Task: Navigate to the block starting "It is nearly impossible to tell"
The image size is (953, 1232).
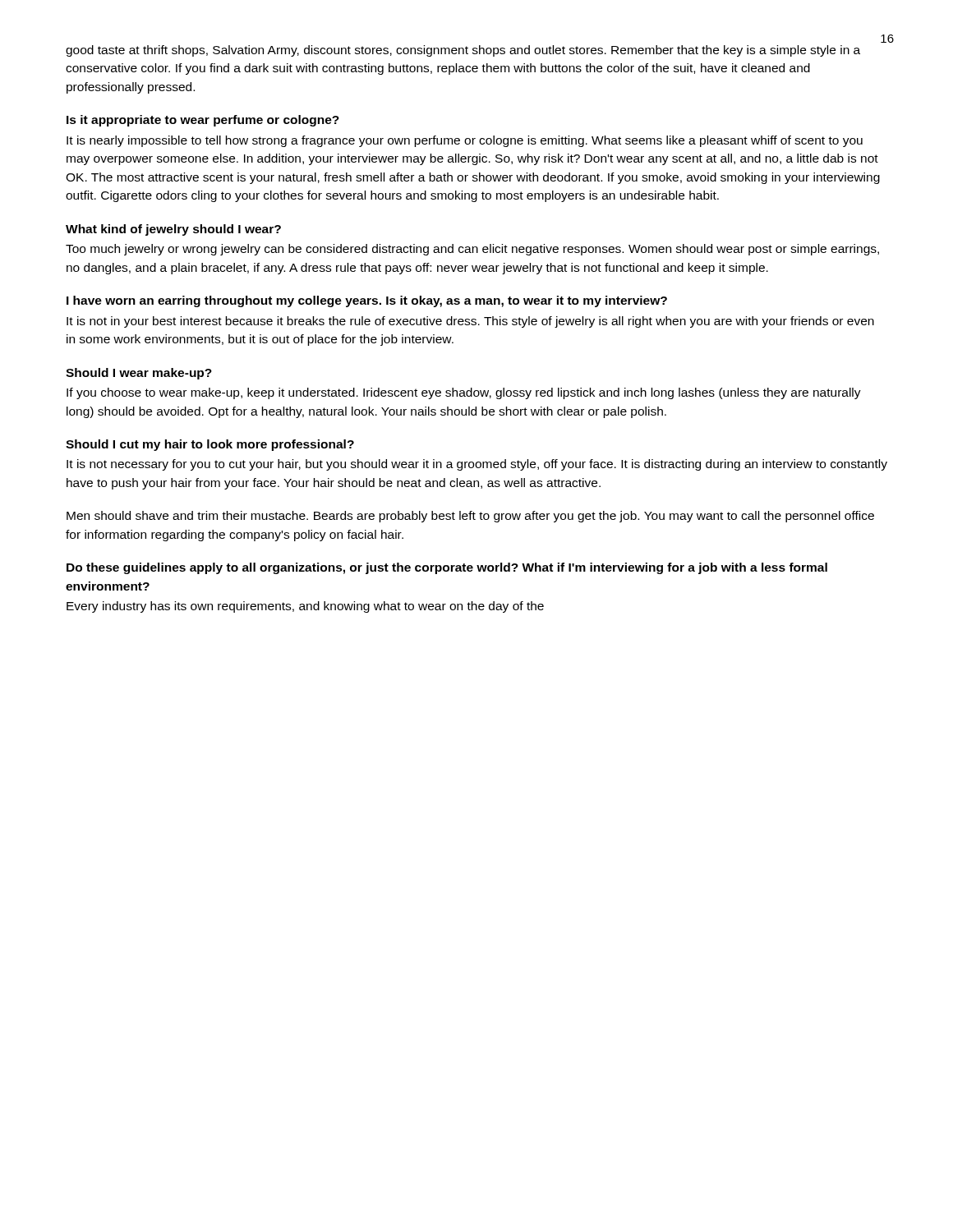Action: (476, 168)
